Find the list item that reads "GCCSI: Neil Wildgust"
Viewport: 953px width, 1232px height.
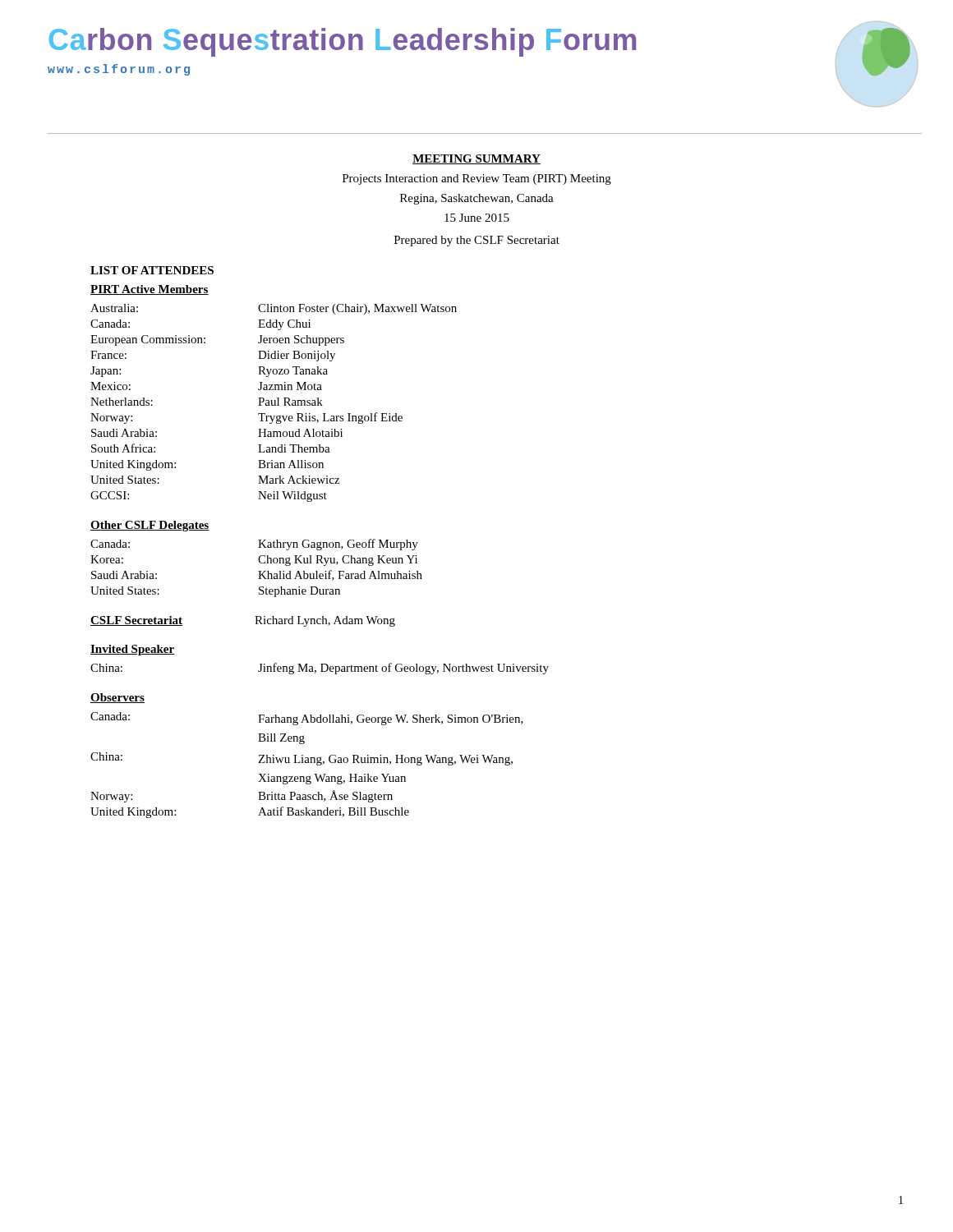(x=110, y=497)
